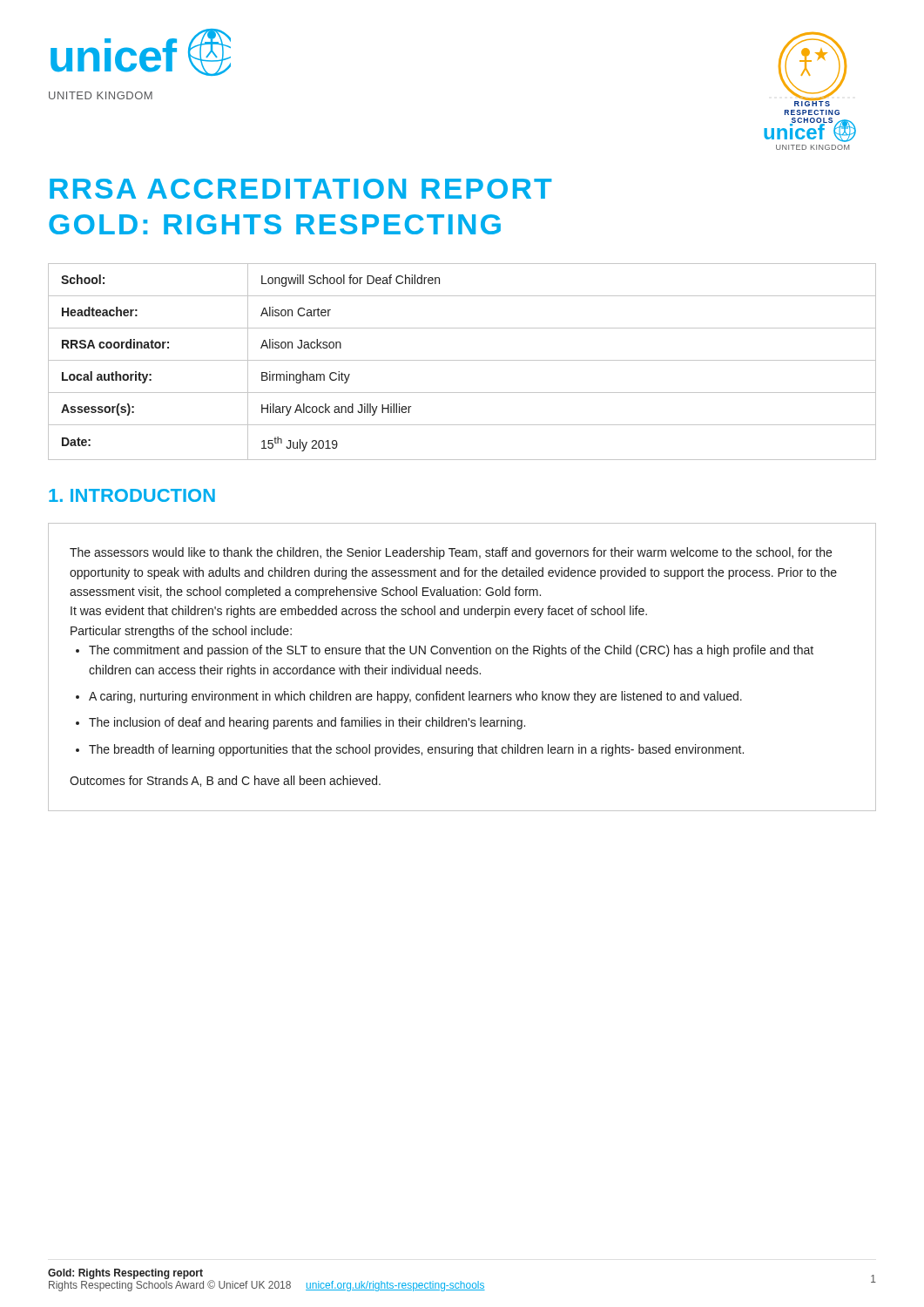The height and width of the screenshot is (1307, 924).
Task: Select the passage starting "The breadth of learning"
Action: pos(472,749)
